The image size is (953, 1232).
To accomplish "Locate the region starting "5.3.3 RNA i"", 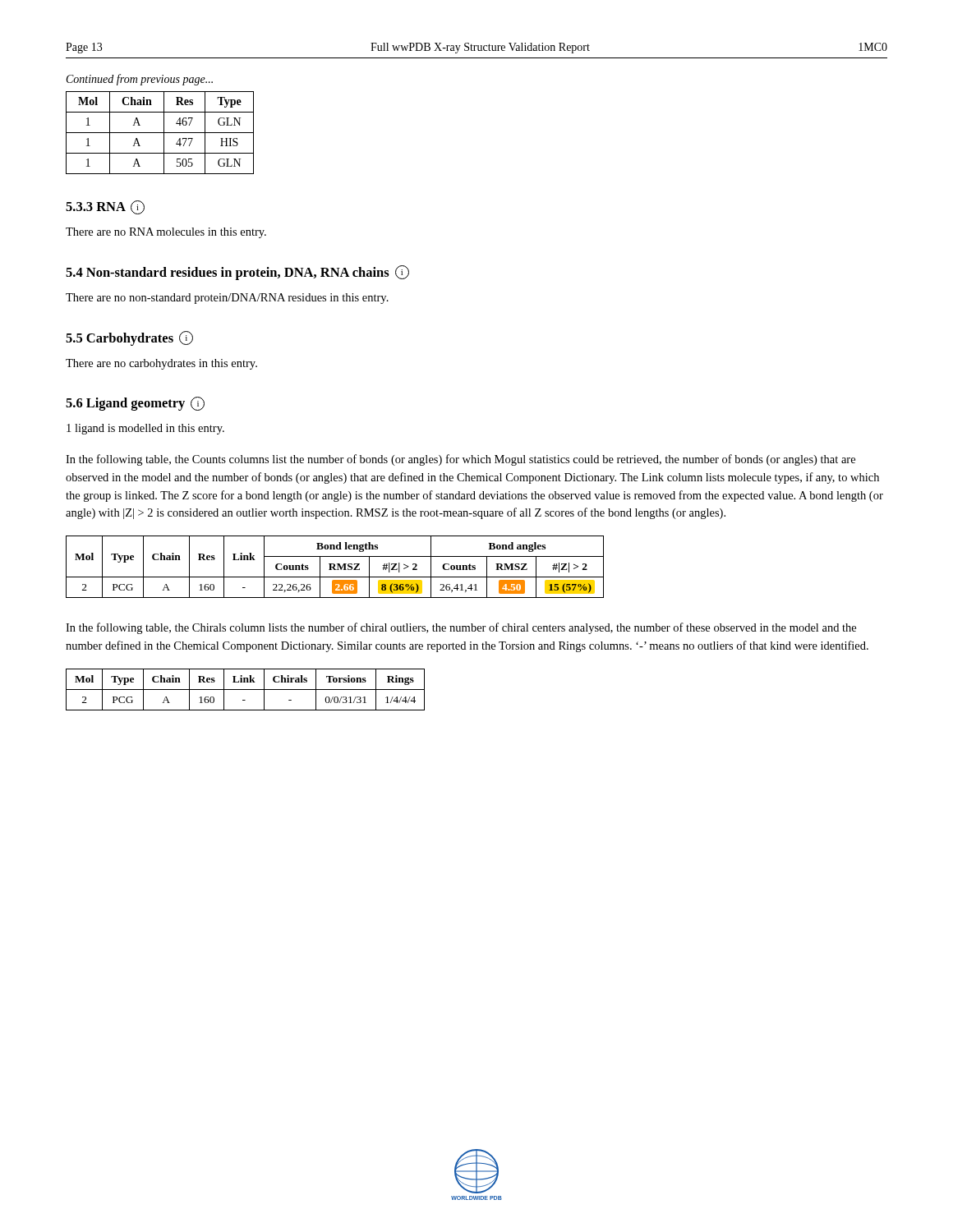I will click(x=105, y=207).
